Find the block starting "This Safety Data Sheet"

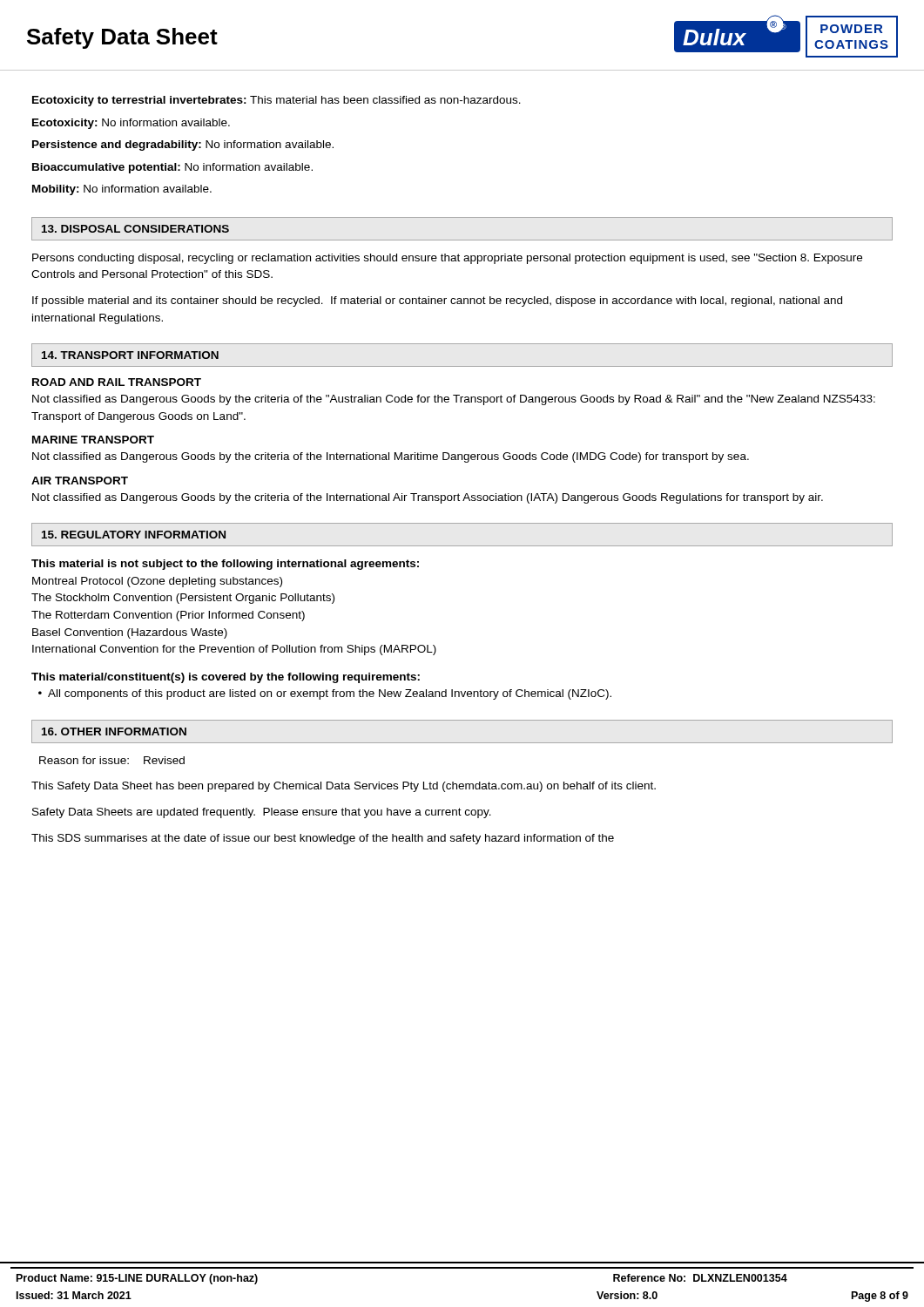pyautogui.click(x=344, y=786)
